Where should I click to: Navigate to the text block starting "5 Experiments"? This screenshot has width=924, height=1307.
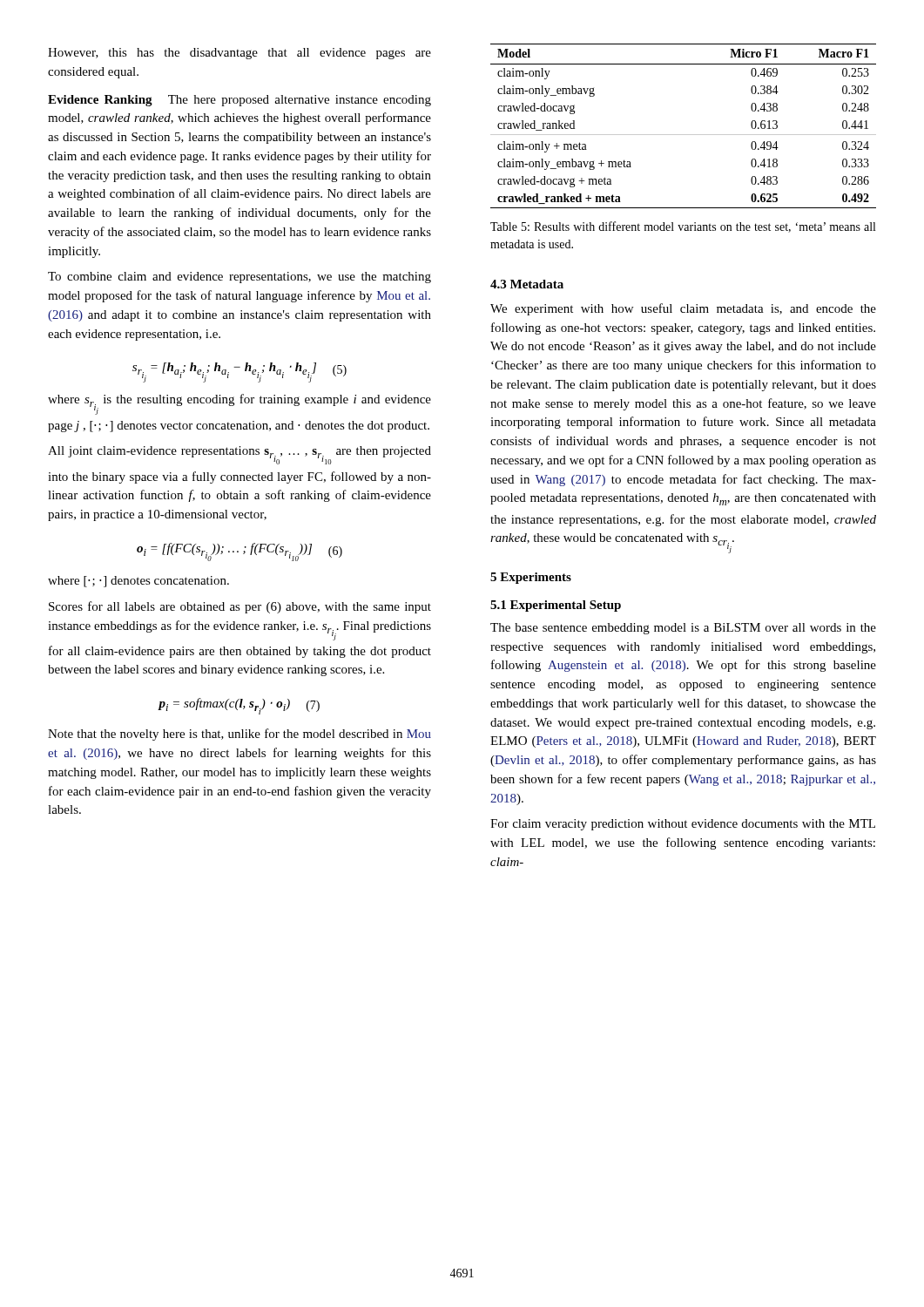click(531, 578)
